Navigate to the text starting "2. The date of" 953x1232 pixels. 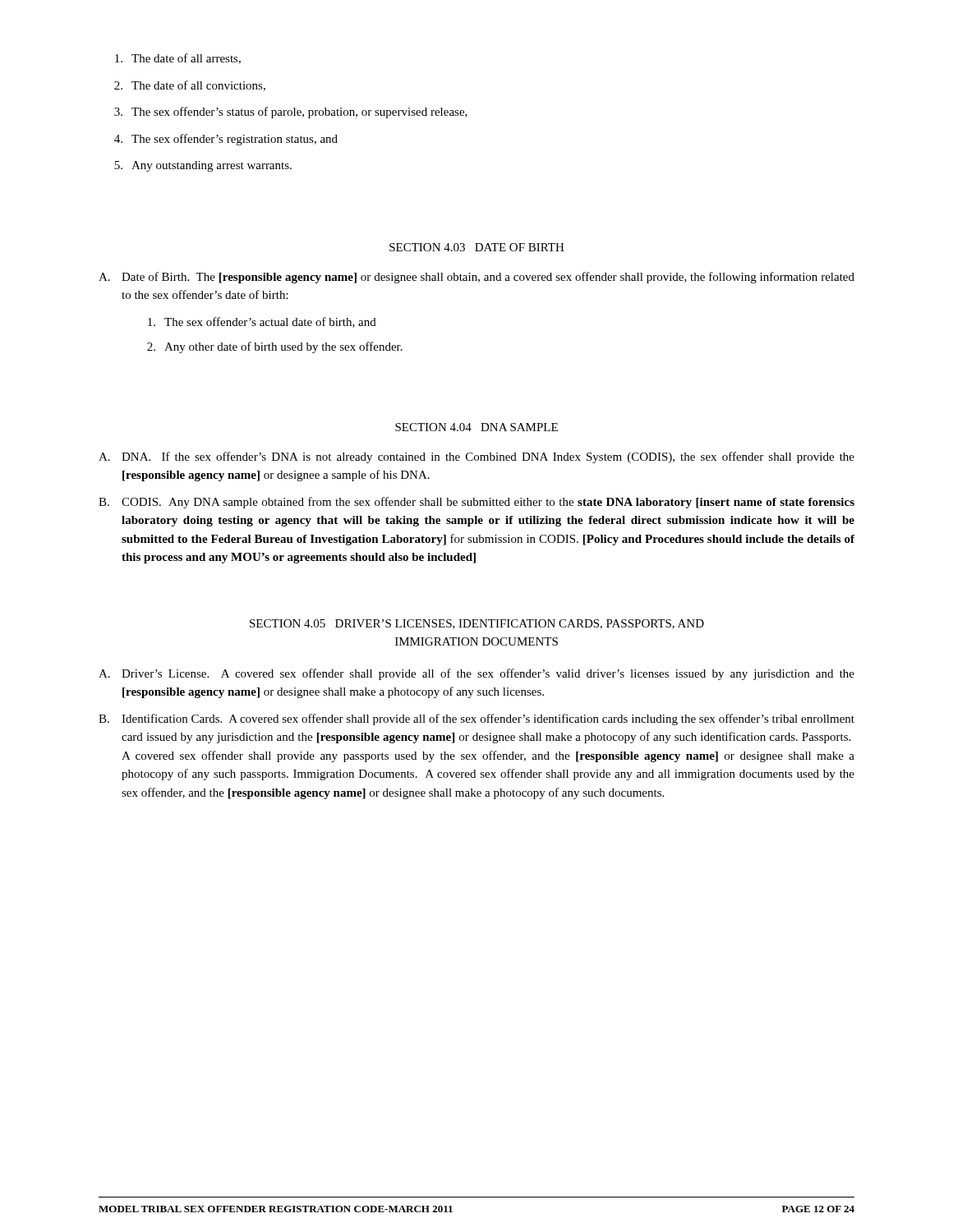(x=190, y=86)
